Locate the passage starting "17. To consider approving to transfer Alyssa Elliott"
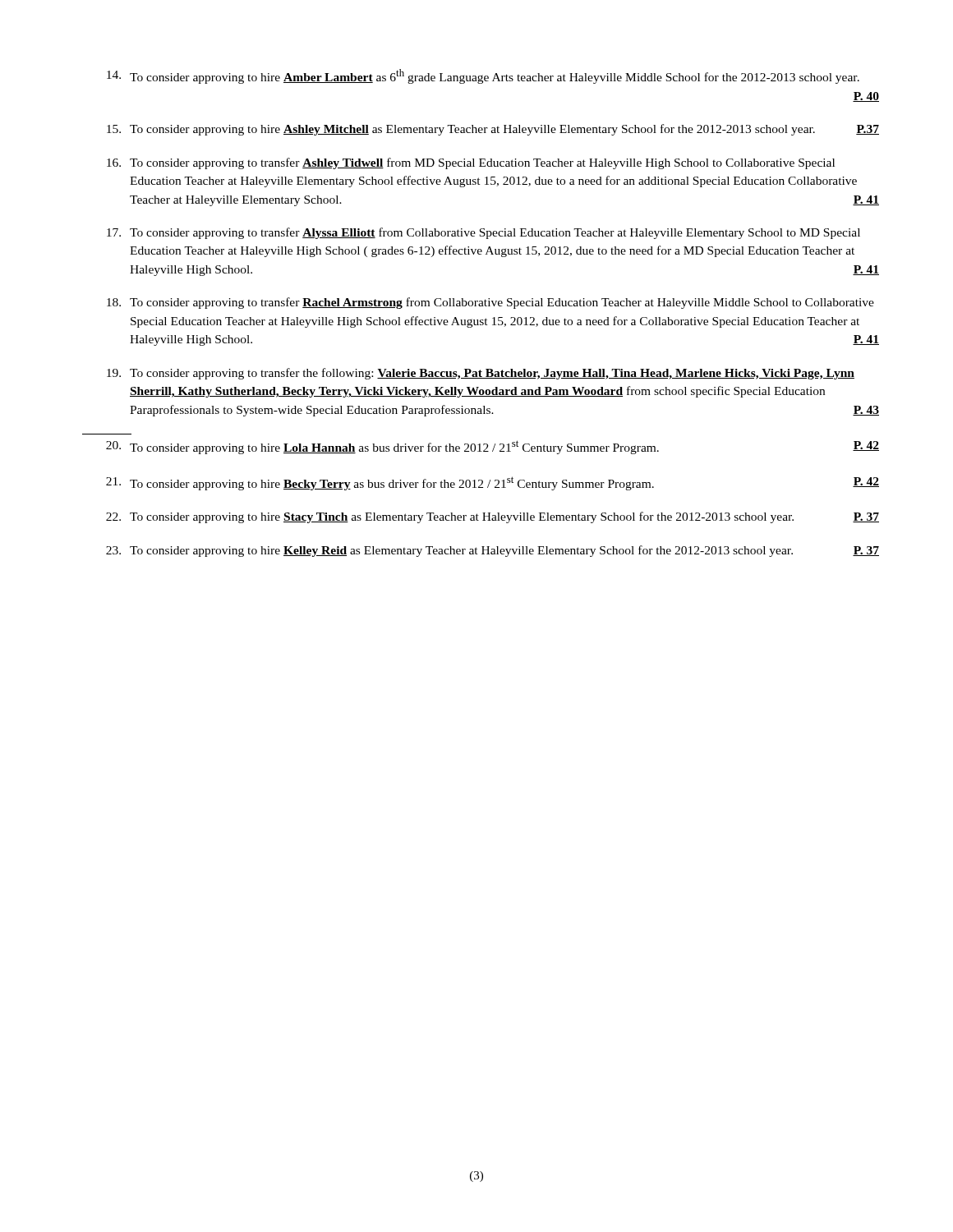The height and width of the screenshot is (1232, 953). pyautogui.click(x=481, y=251)
